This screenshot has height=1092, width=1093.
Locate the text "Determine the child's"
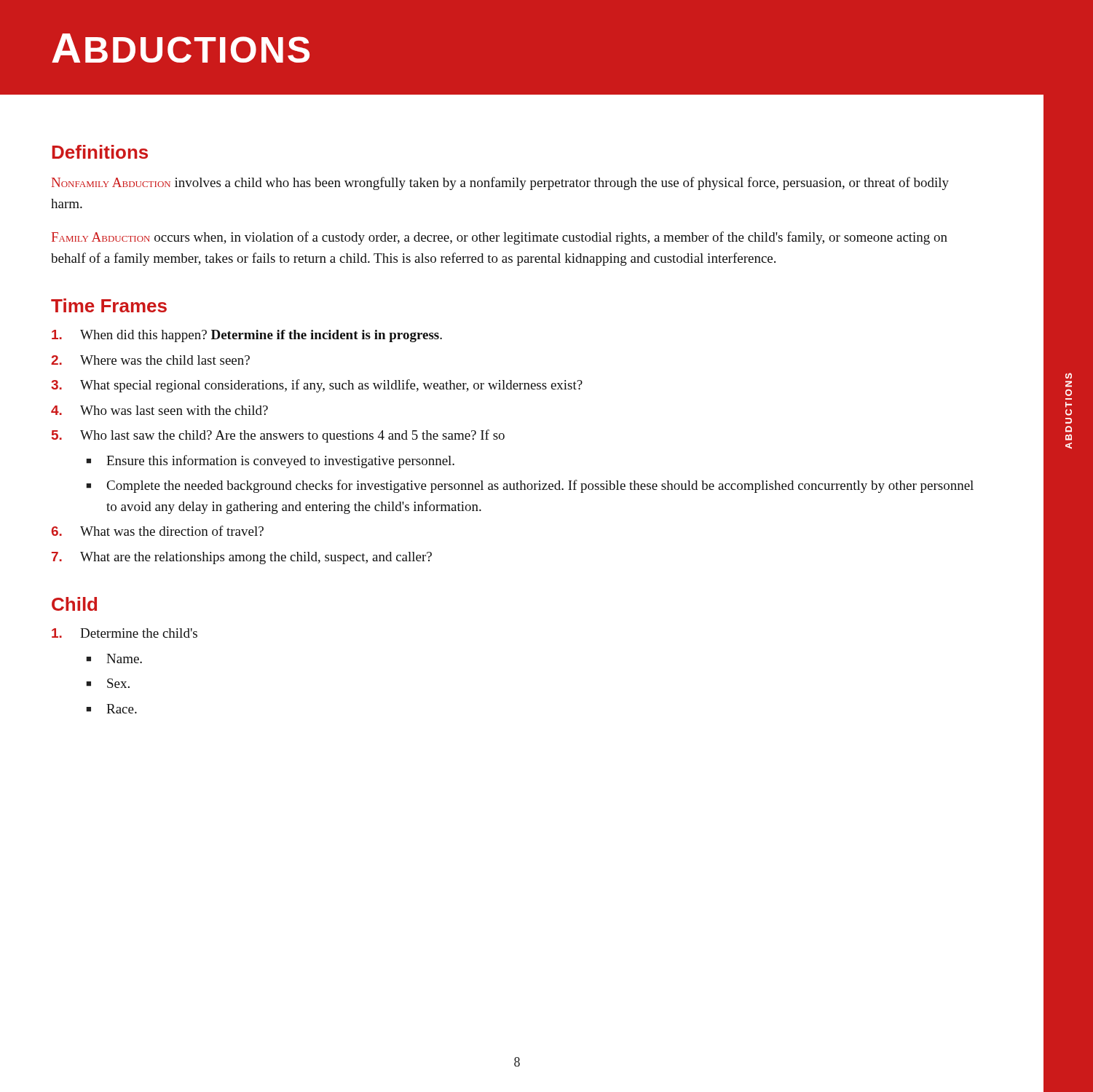click(124, 634)
